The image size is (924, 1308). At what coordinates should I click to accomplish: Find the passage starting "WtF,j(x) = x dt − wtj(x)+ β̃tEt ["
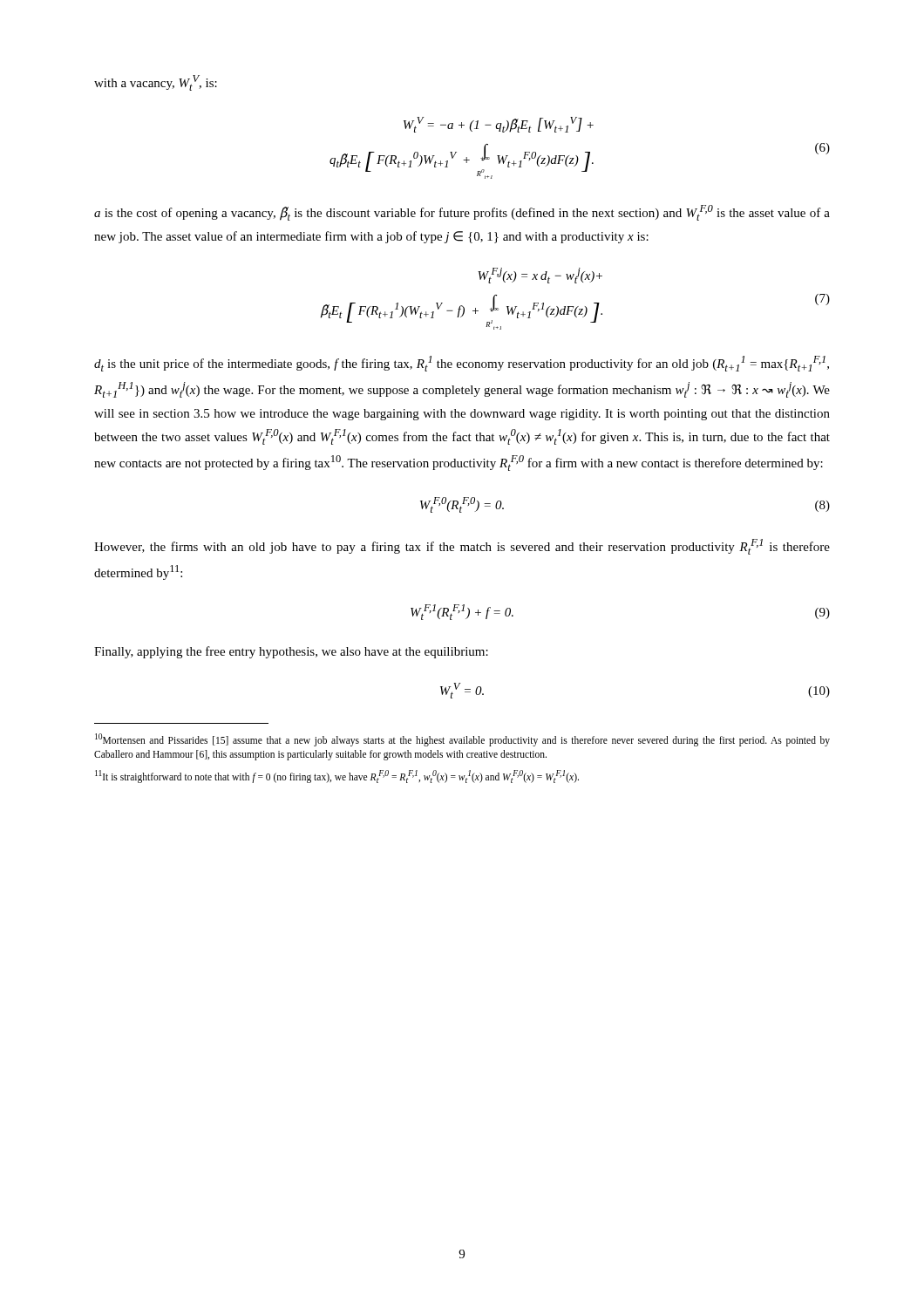coord(575,298)
